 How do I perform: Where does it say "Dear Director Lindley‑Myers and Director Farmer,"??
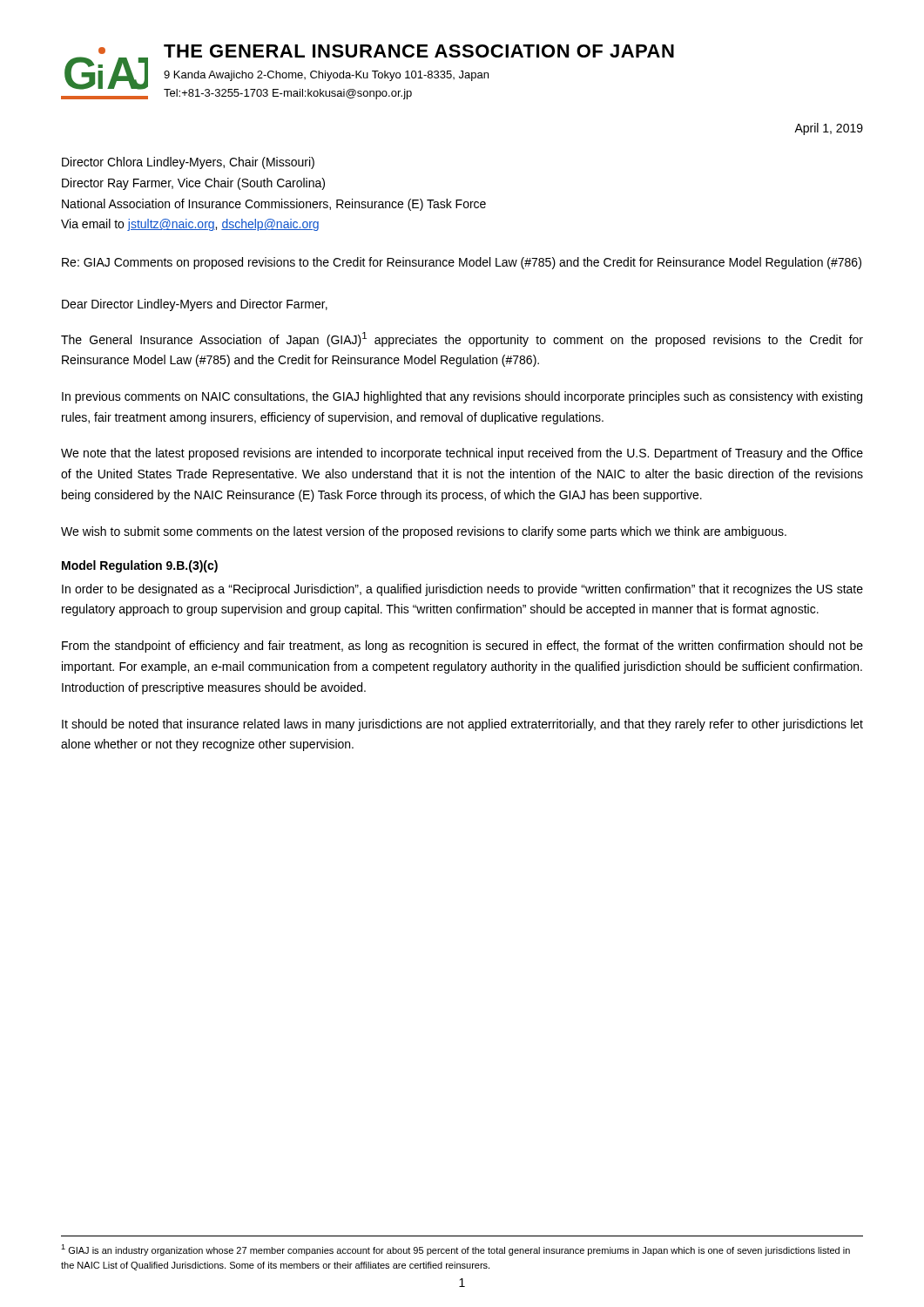pyautogui.click(x=194, y=304)
